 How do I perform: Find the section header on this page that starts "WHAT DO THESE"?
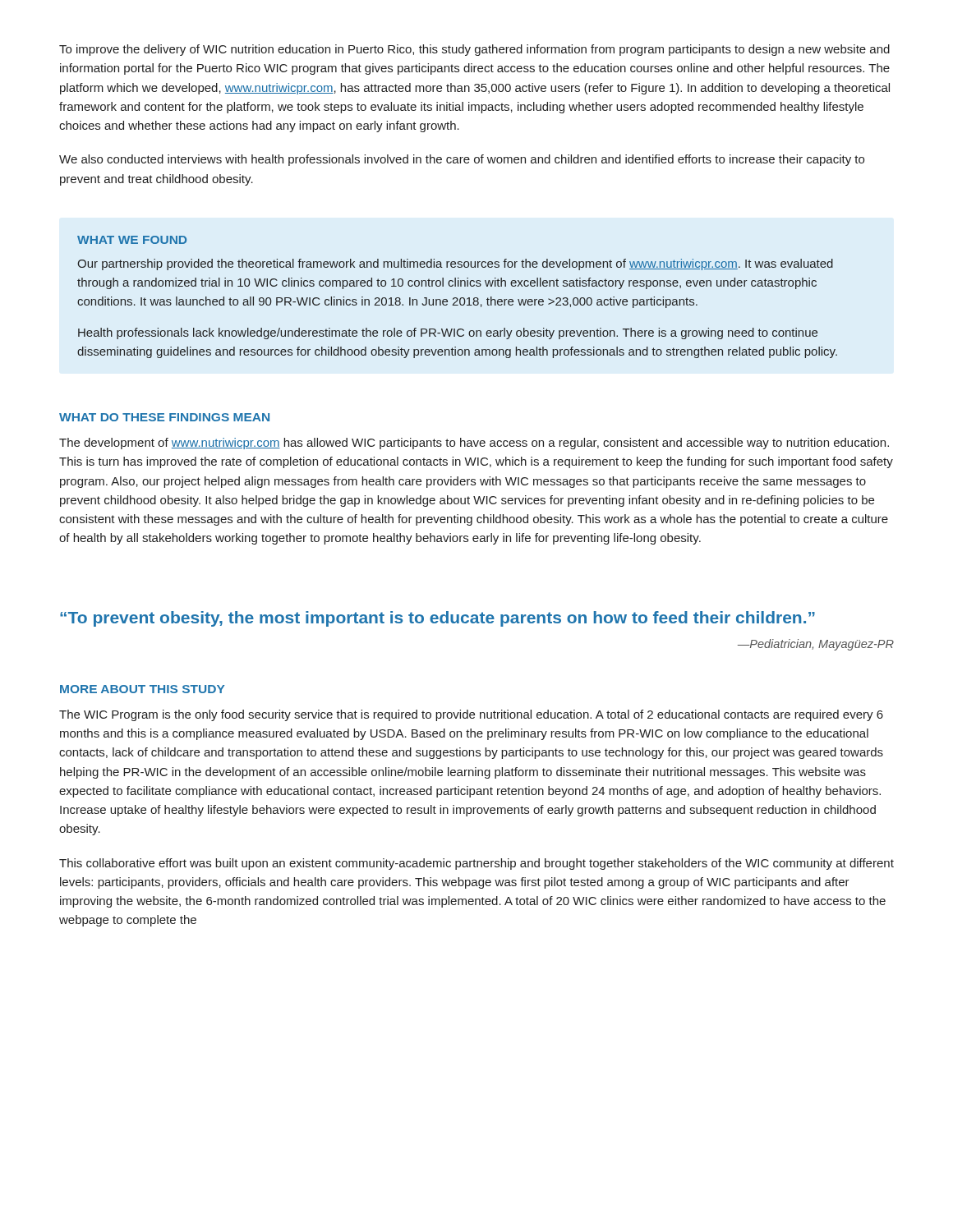click(165, 417)
